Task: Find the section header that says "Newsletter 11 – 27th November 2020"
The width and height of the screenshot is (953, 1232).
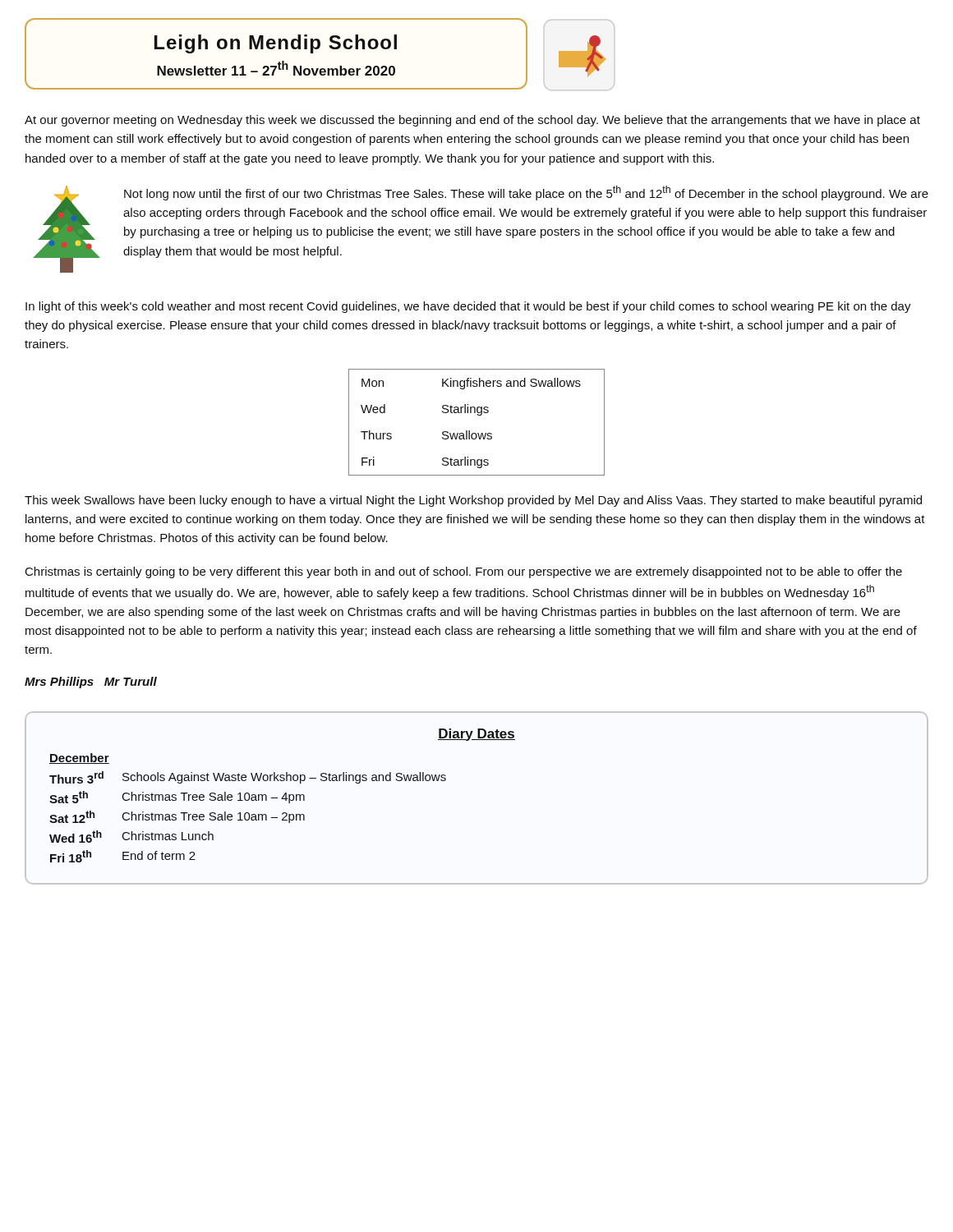Action: [x=276, y=69]
